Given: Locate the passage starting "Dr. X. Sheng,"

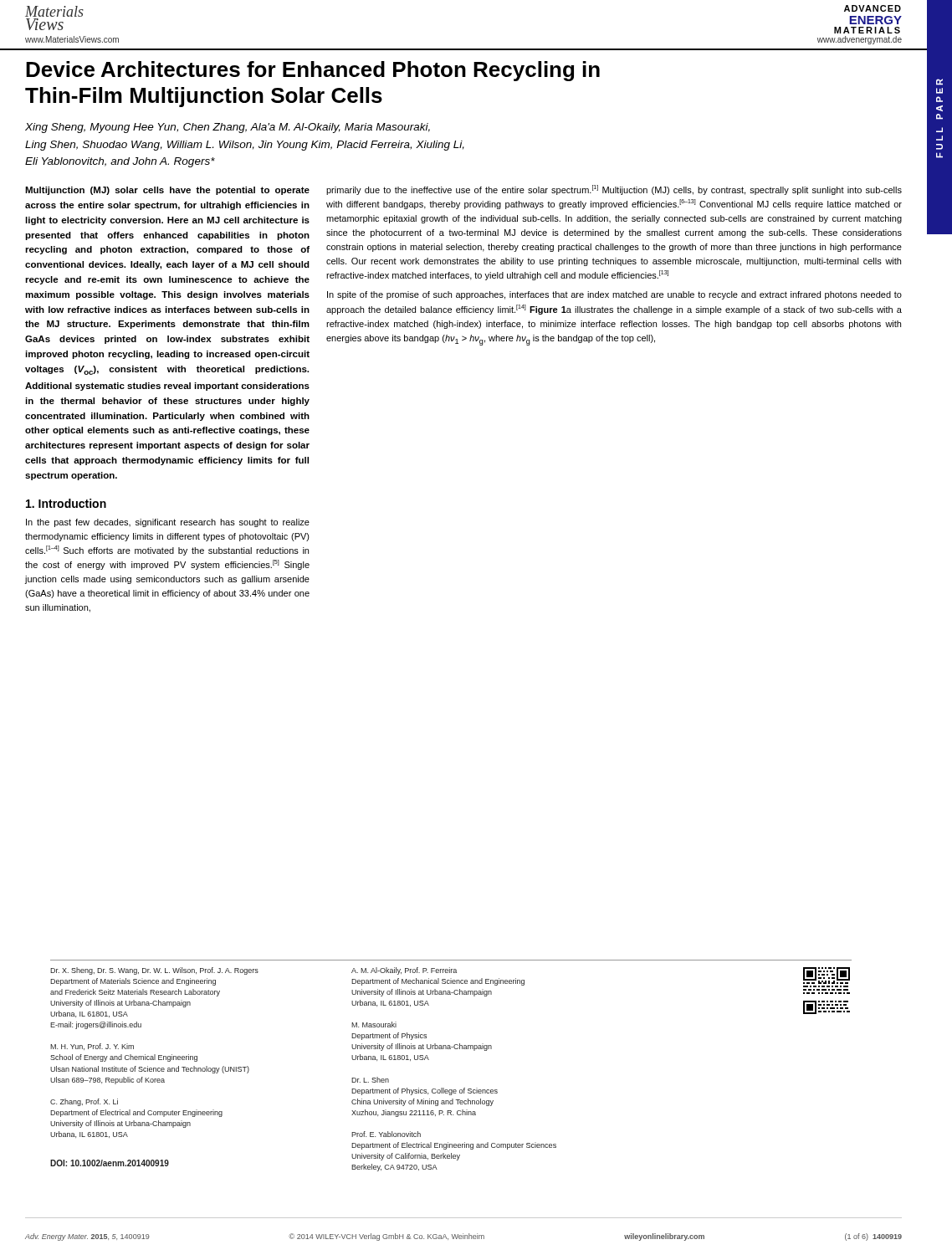Looking at the screenshot, I should point(192,1068).
